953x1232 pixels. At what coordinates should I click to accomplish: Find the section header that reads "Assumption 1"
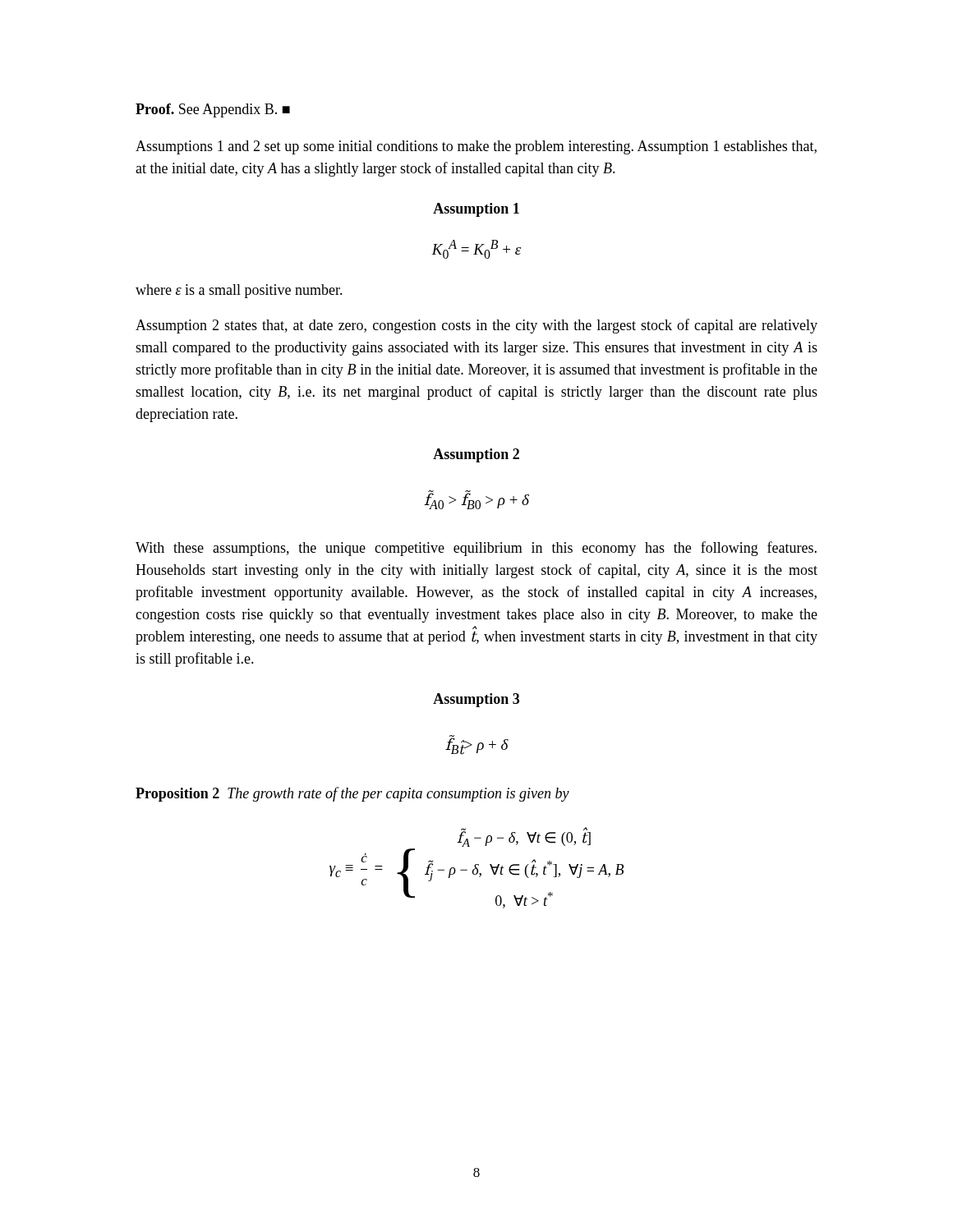[476, 209]
